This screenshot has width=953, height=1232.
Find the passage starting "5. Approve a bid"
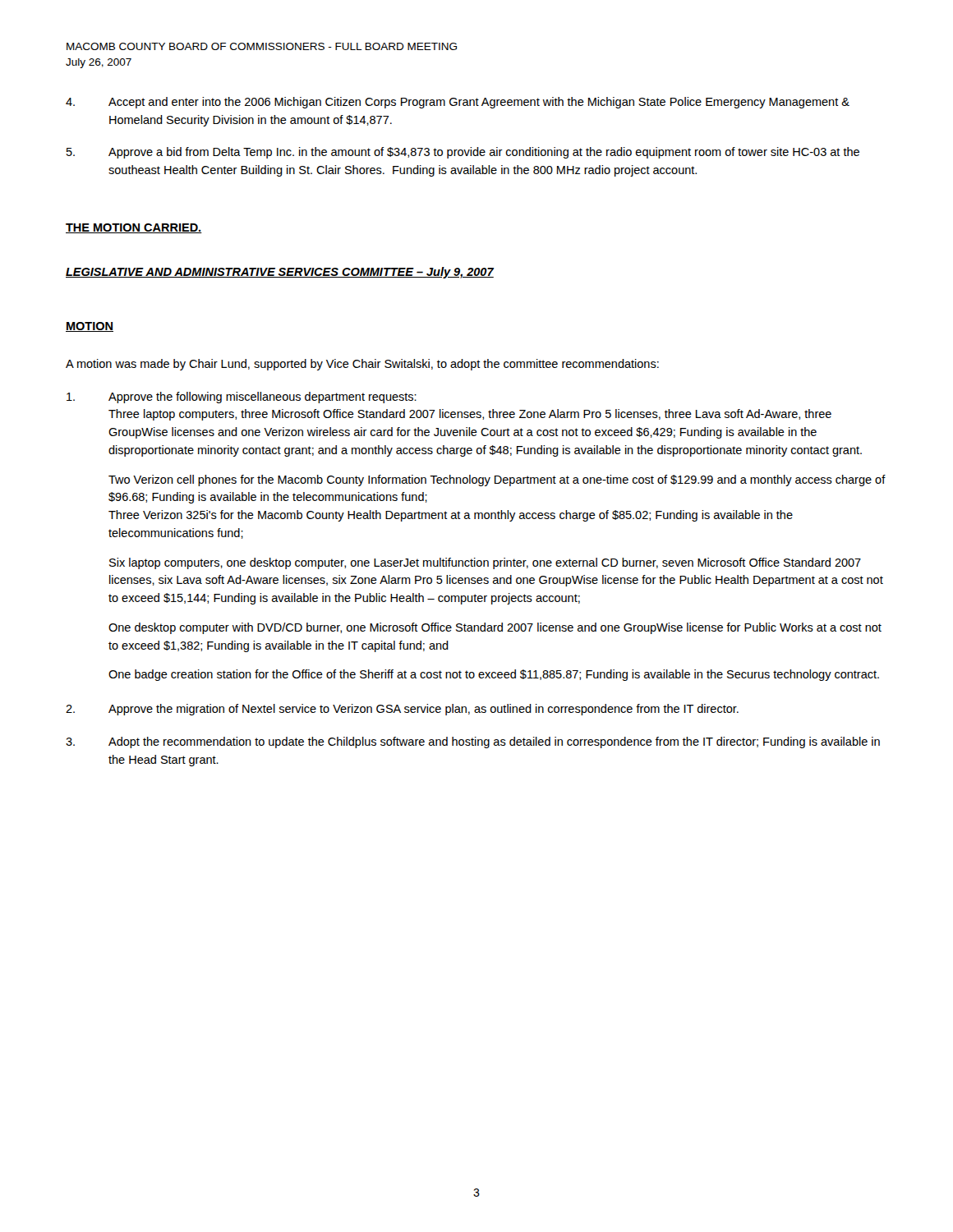476,162
